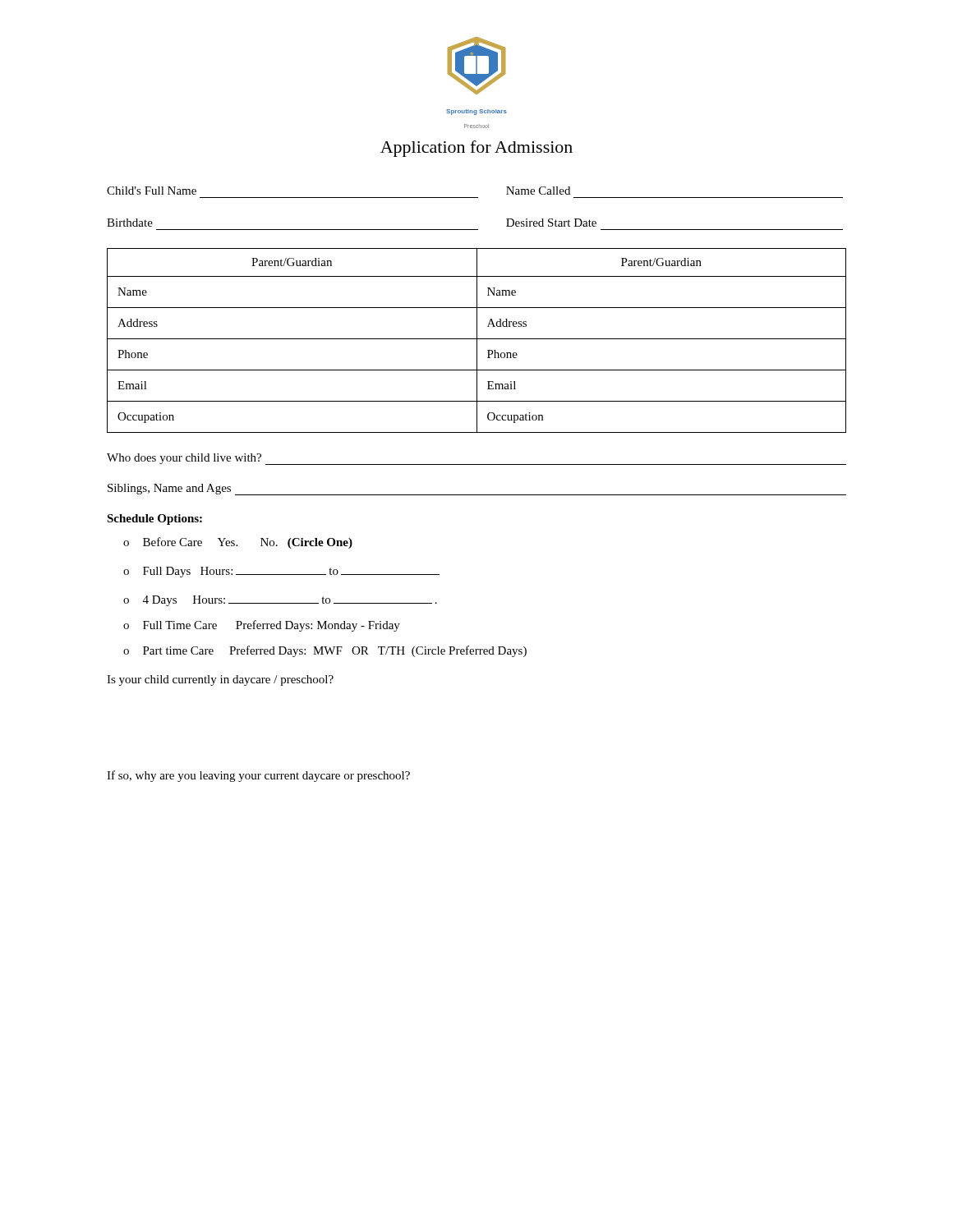Viewport: 953px width, 1232px height.
Task: Locate the block of text that opens with "Is your child"
Action: [x=220, y=679]
